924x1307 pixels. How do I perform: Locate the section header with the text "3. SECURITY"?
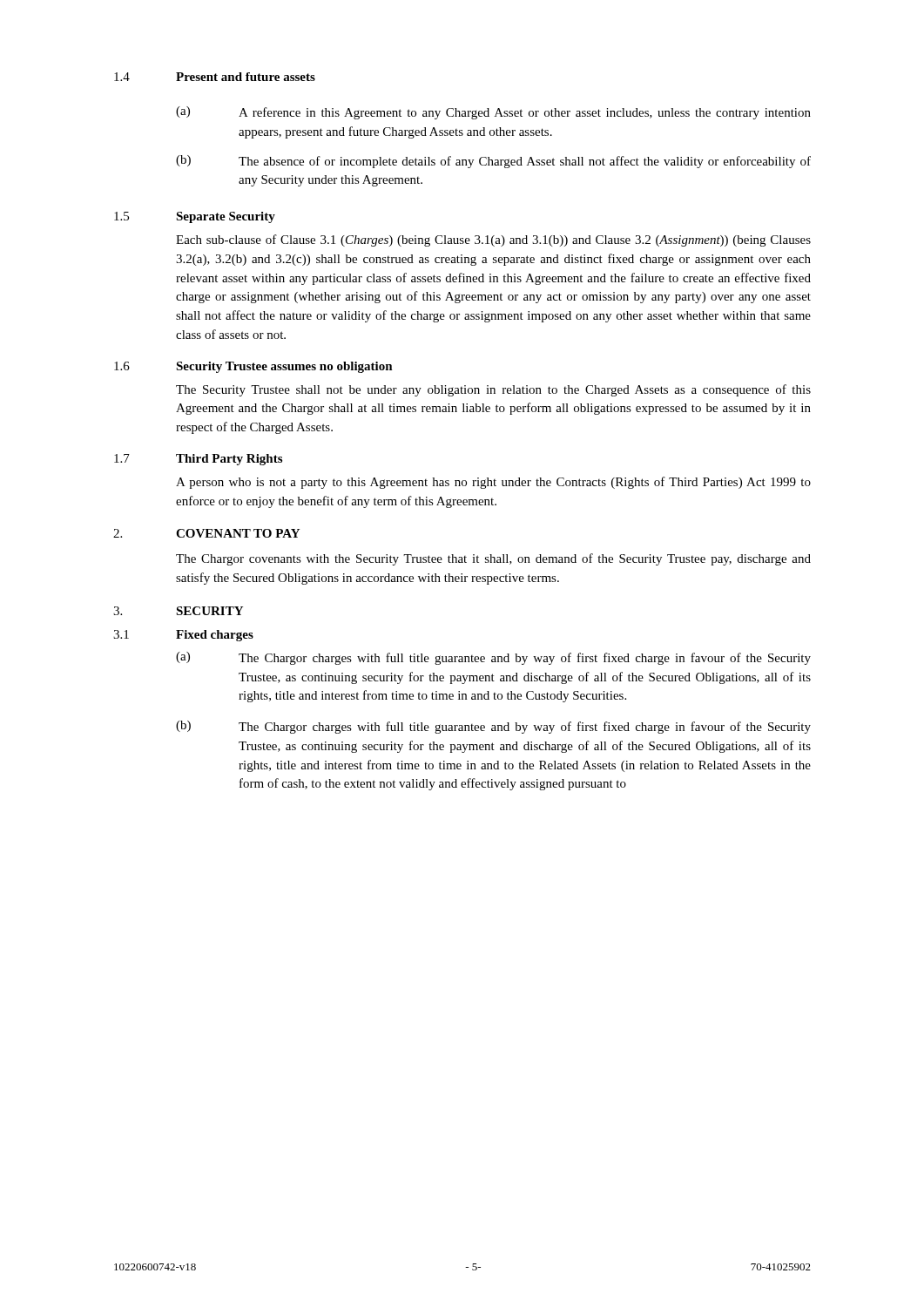[x=178, y=611]
